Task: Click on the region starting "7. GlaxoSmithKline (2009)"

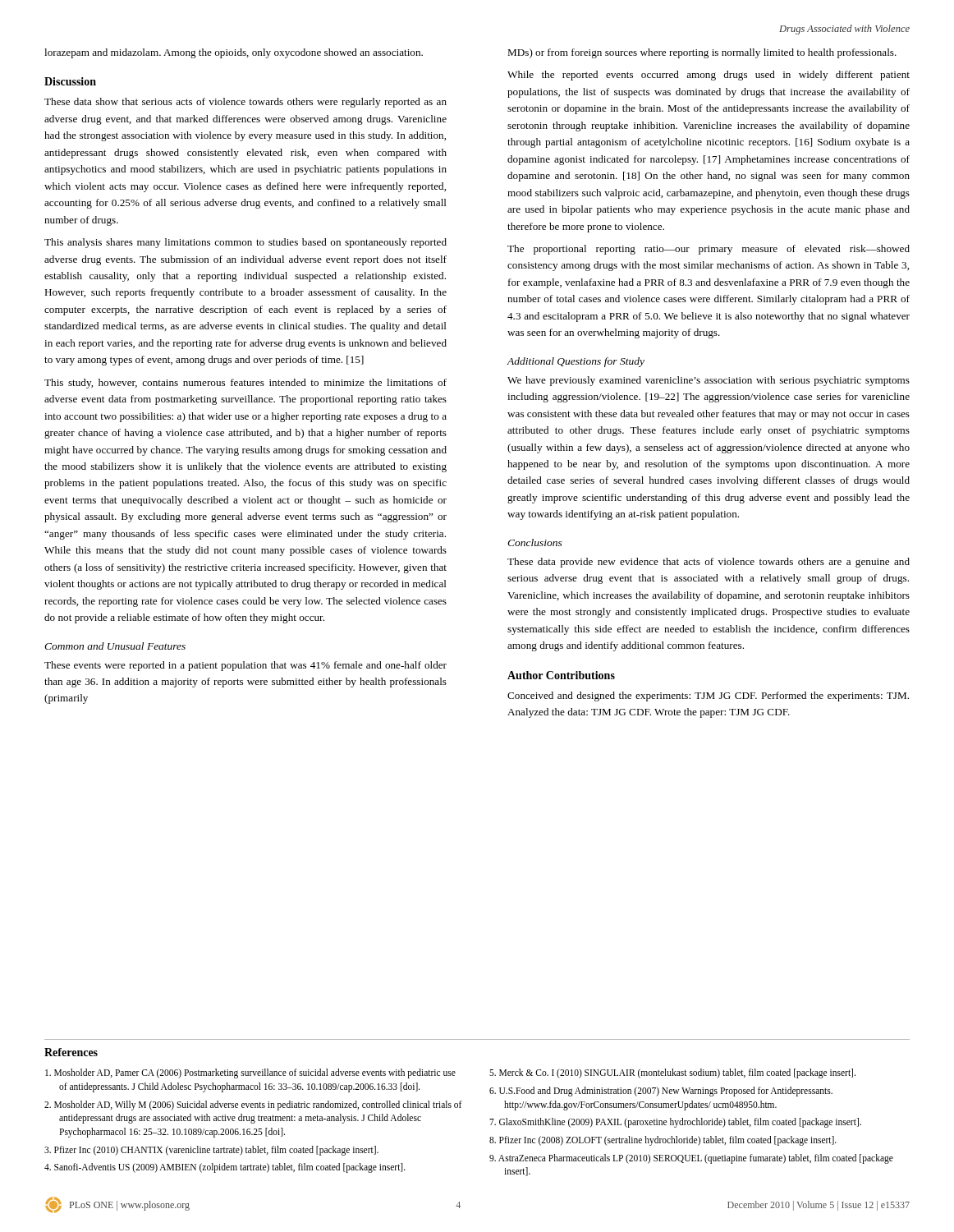Action: coord(676,1122)
